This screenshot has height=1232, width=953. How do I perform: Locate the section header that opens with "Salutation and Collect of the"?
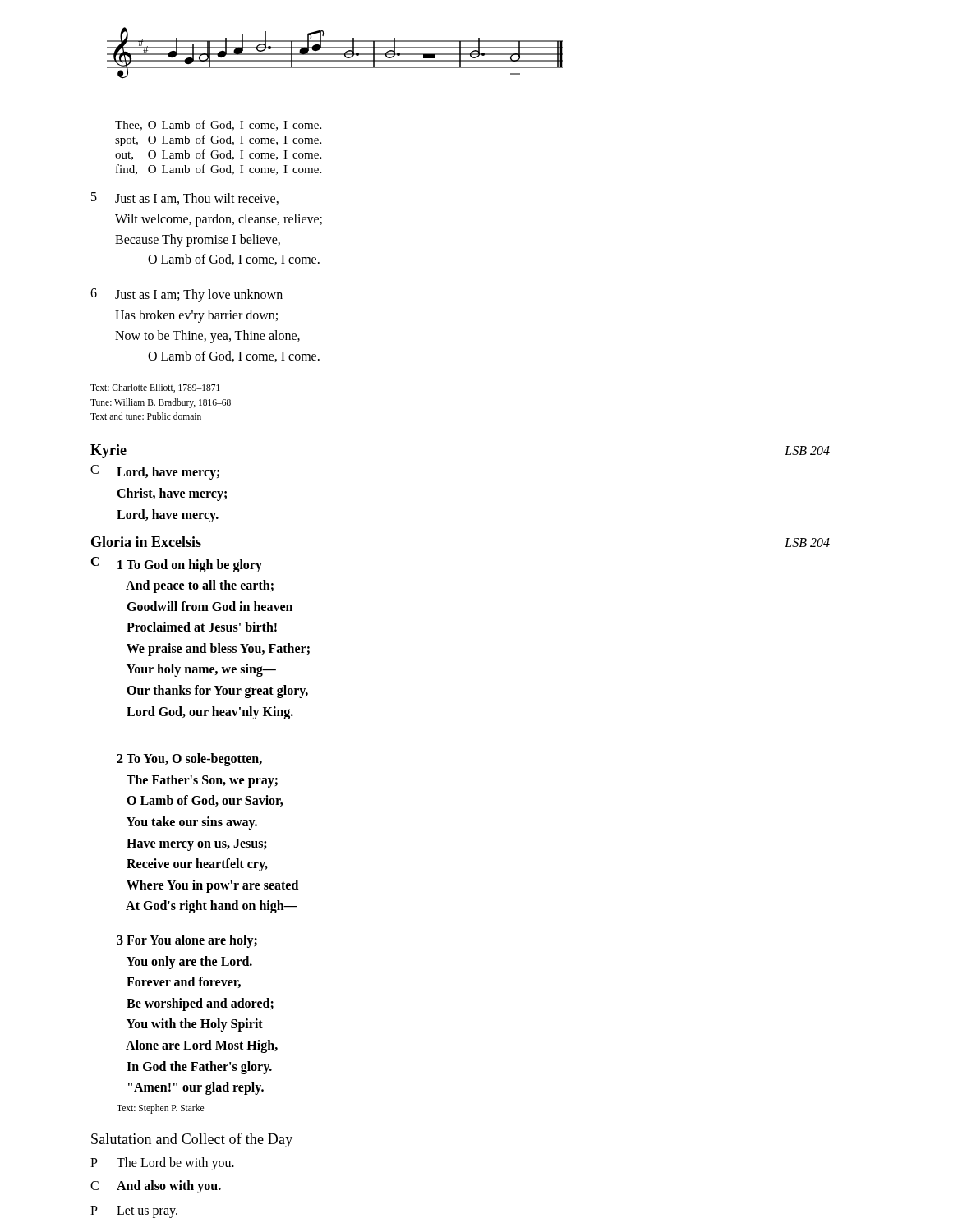point(192,1139)
